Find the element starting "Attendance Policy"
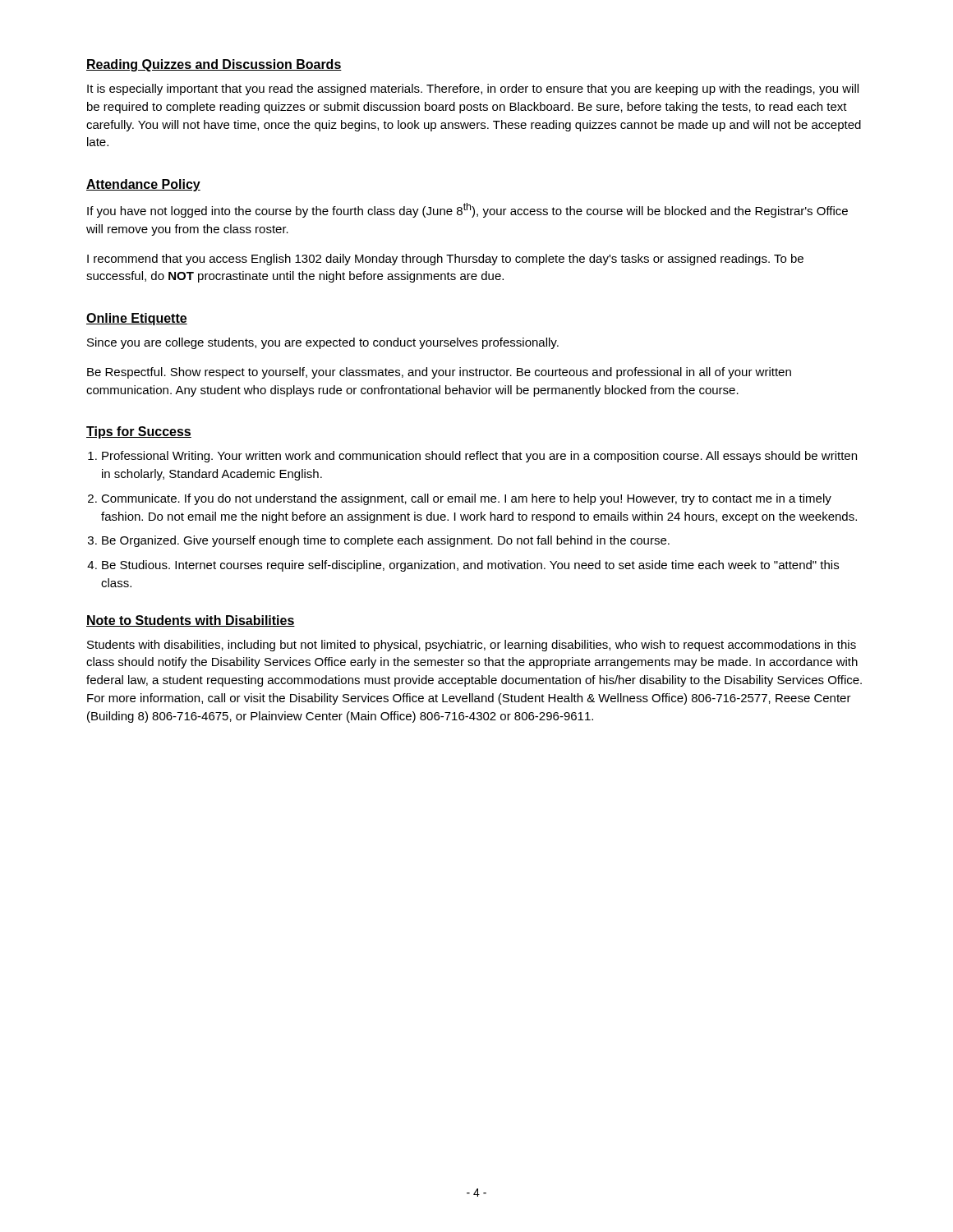Image resolution: width=953 pixels, height=1232 pixels. point(143,184)
